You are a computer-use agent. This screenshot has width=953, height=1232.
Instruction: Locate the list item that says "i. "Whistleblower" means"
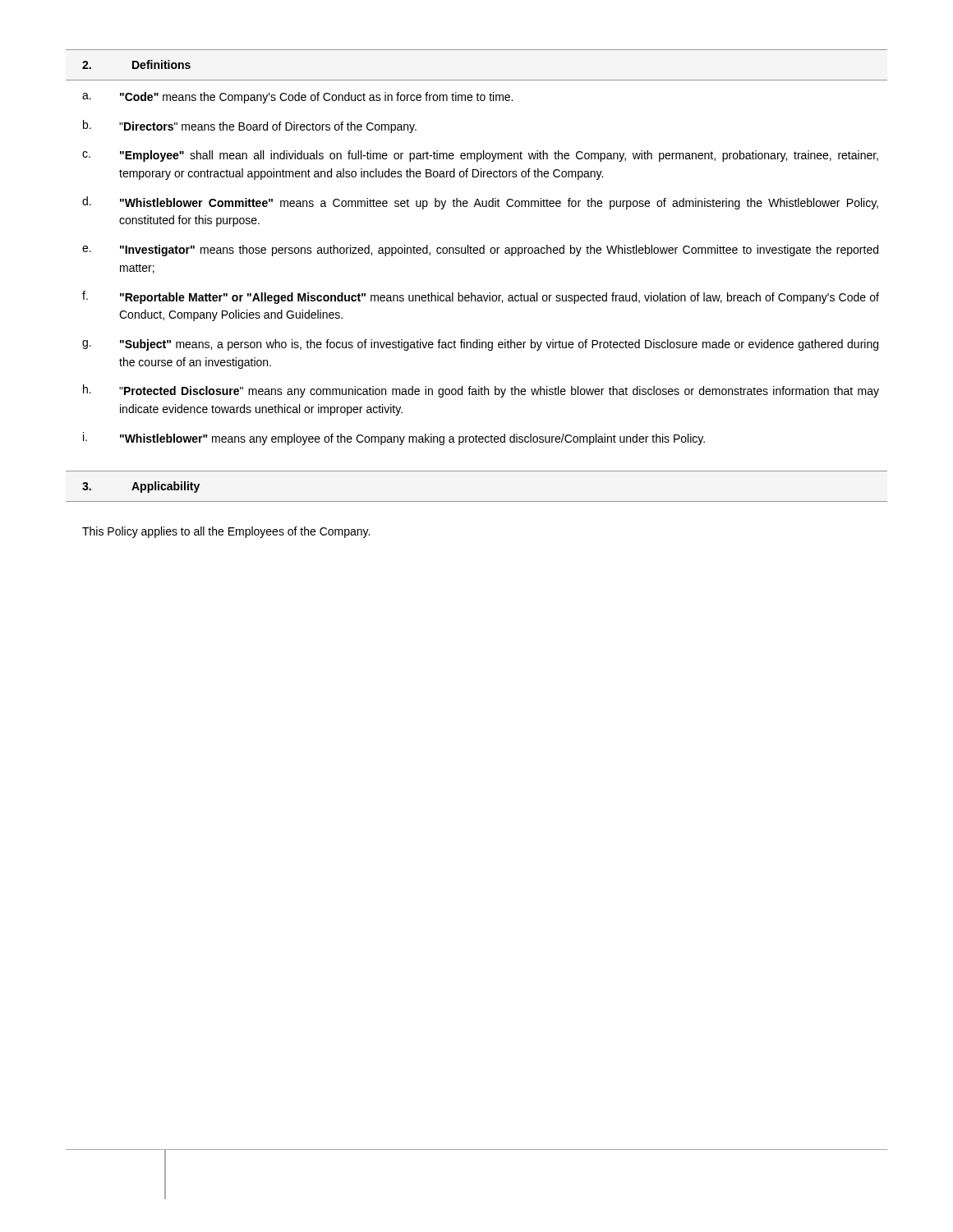[x=481, y=439]
